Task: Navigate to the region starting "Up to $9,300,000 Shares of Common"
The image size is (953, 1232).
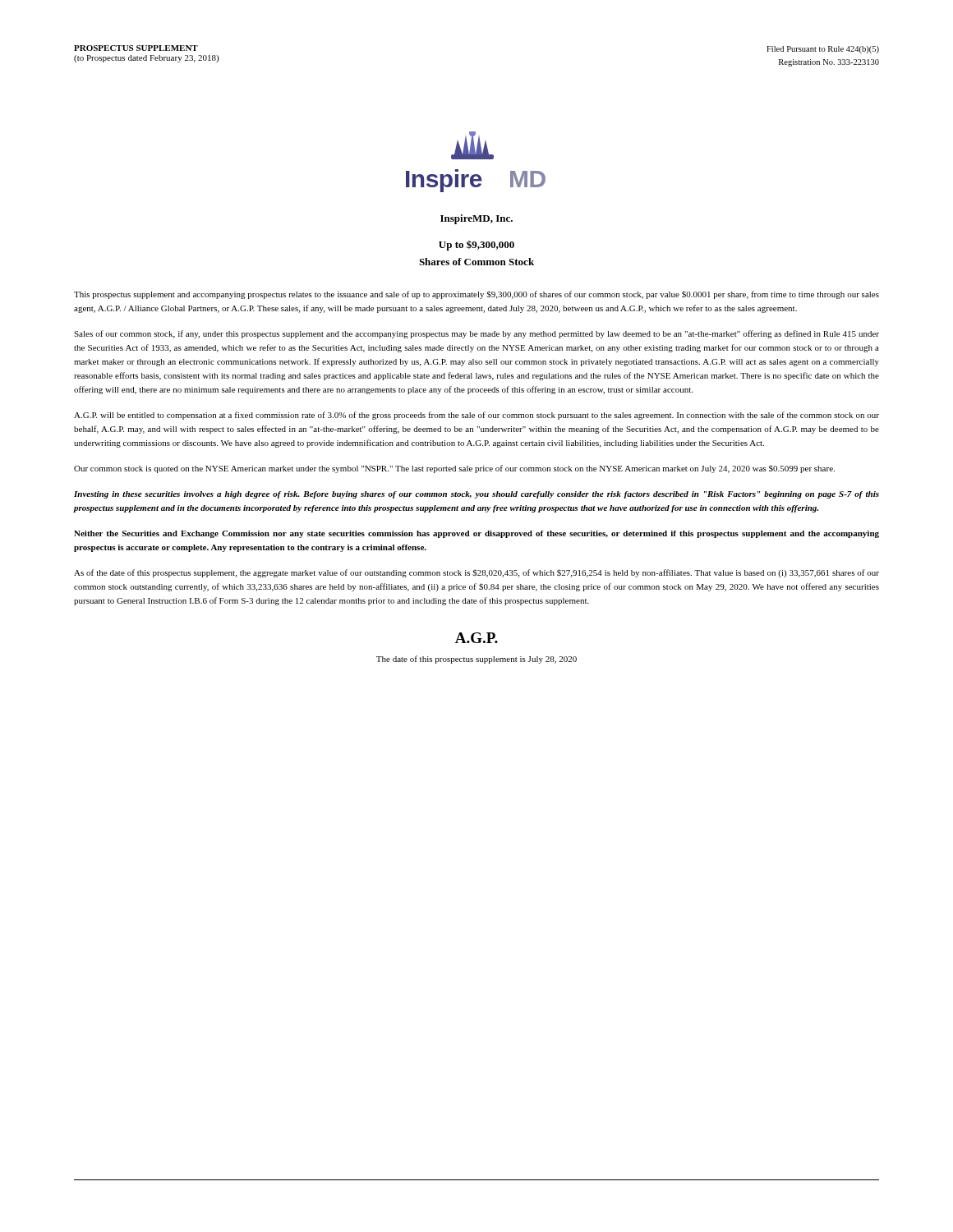Action: pos(476,253)
